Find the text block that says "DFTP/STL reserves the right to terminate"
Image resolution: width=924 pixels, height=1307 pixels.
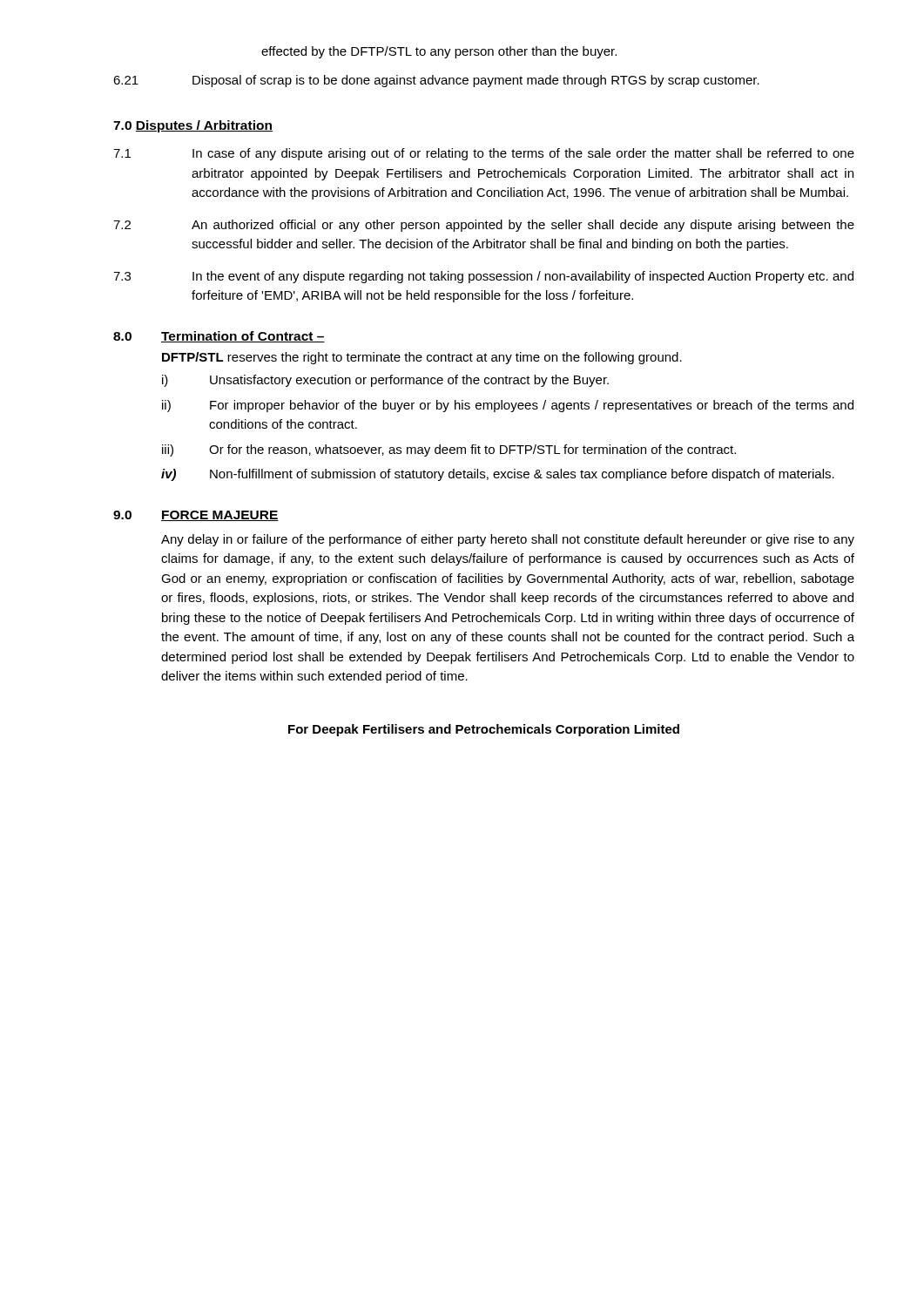(x=422, y=356)
